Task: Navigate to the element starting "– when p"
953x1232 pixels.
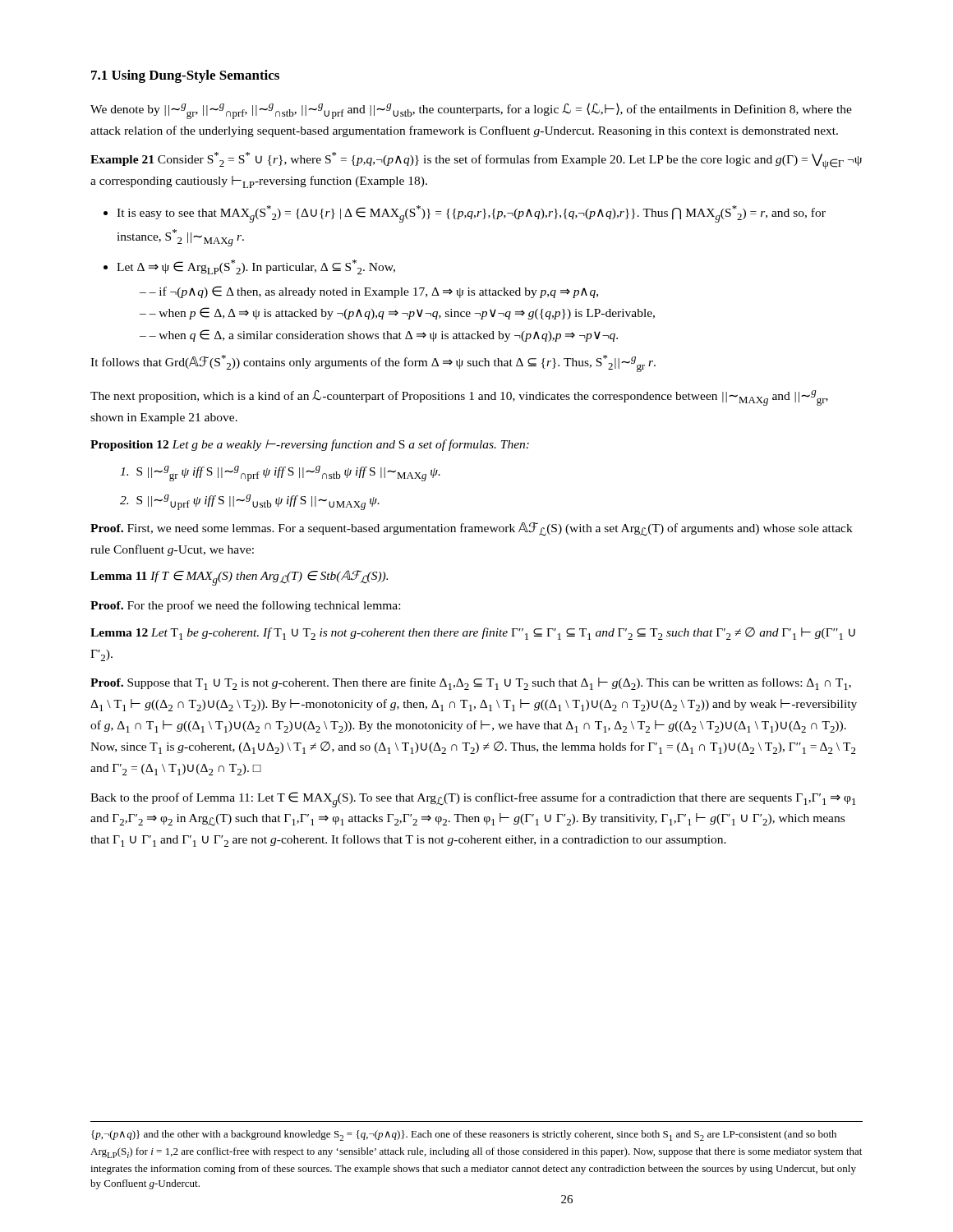Action: pyautogui.click(x=501, y=313)
